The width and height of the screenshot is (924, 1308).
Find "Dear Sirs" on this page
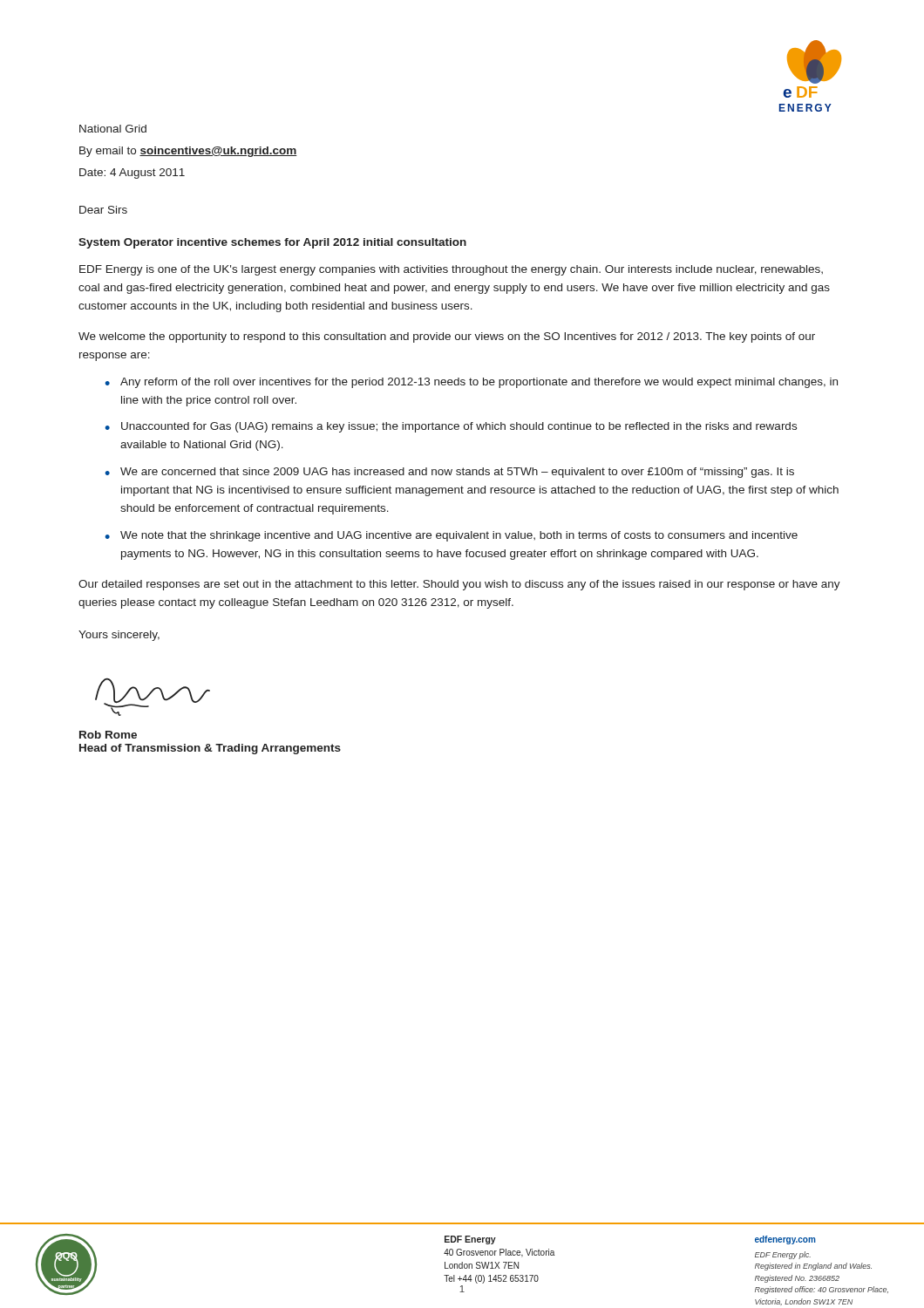[103, 210]
